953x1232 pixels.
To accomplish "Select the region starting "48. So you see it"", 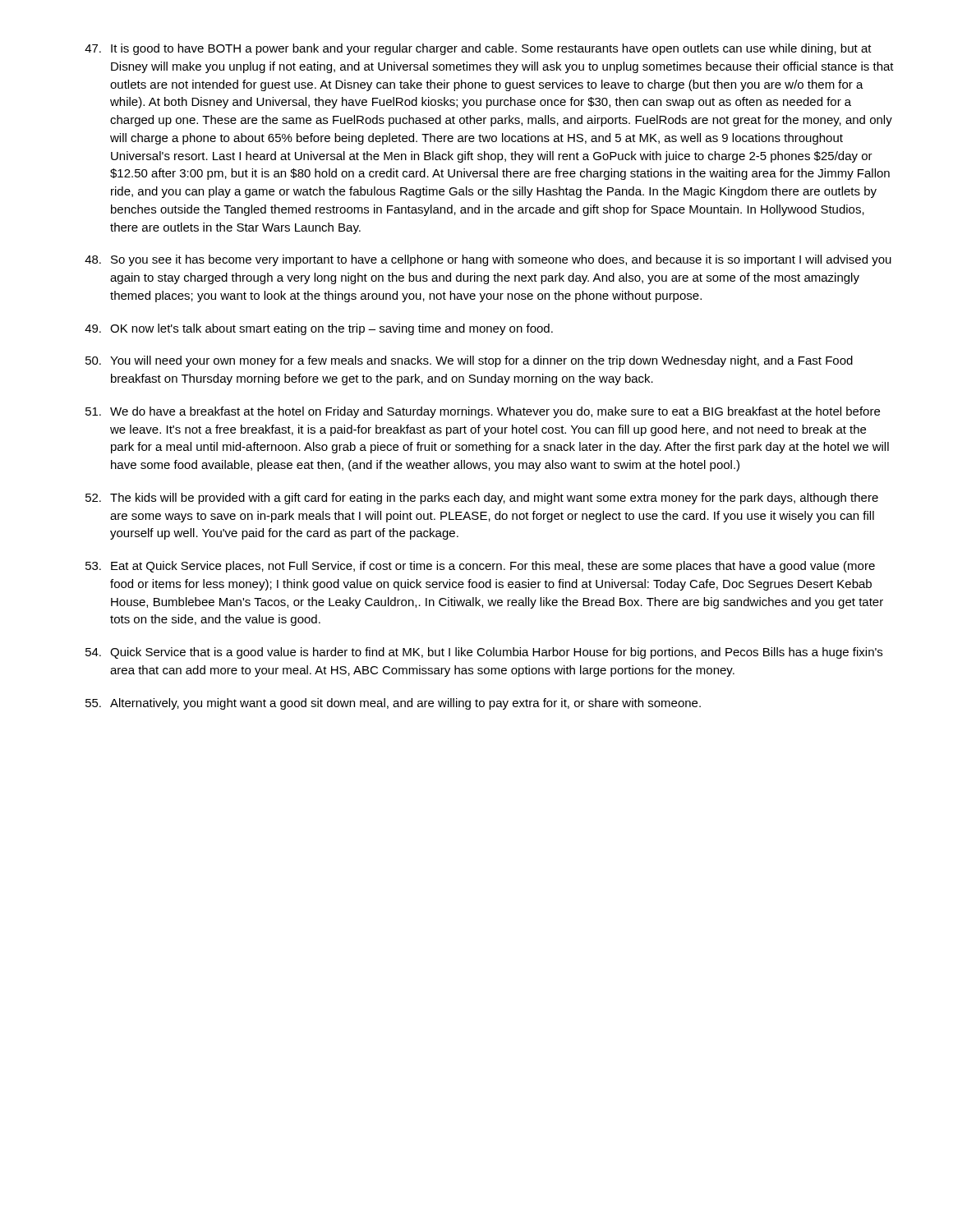I will [476, 278].
